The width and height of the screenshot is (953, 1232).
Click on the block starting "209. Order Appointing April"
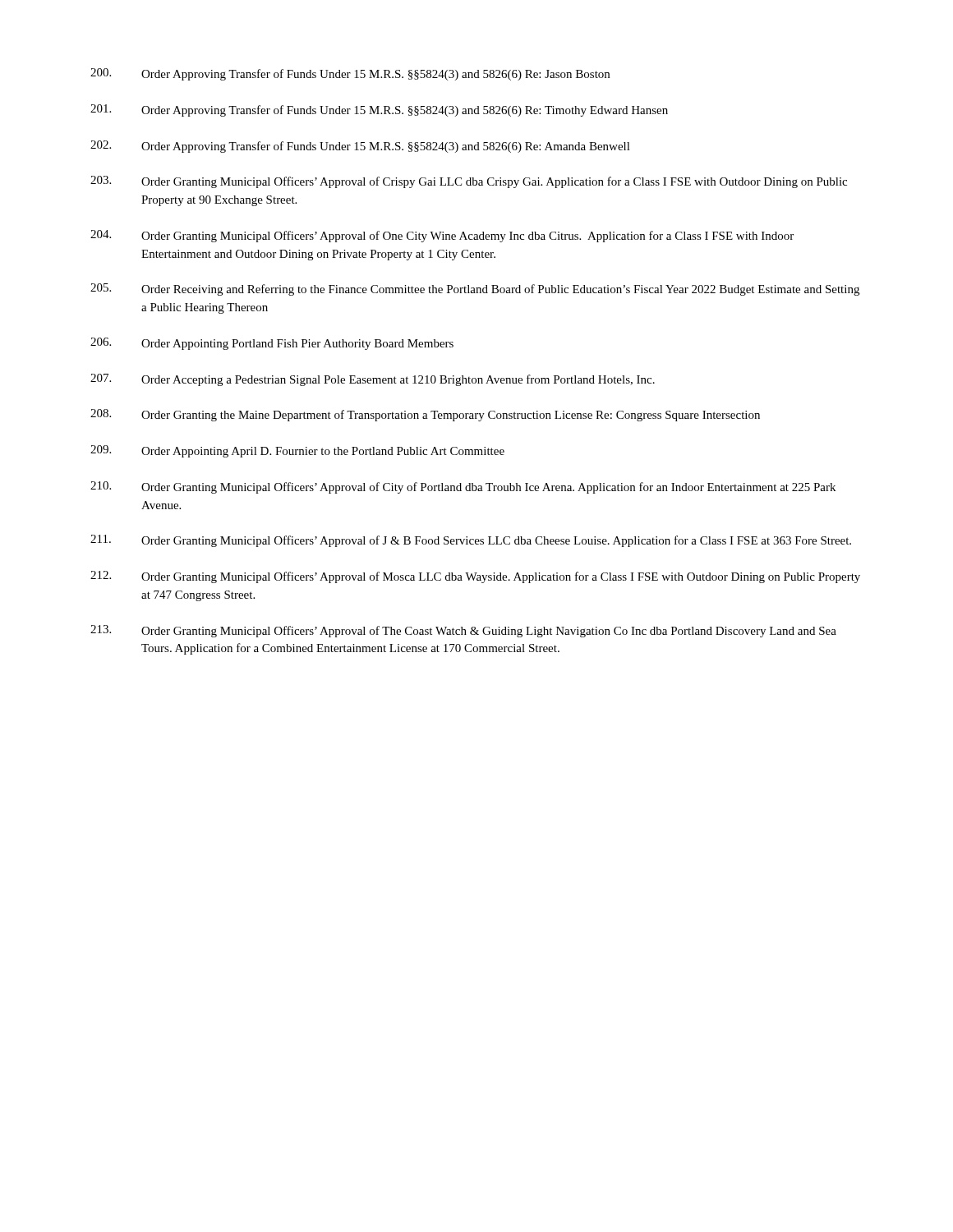click(297, 452)
